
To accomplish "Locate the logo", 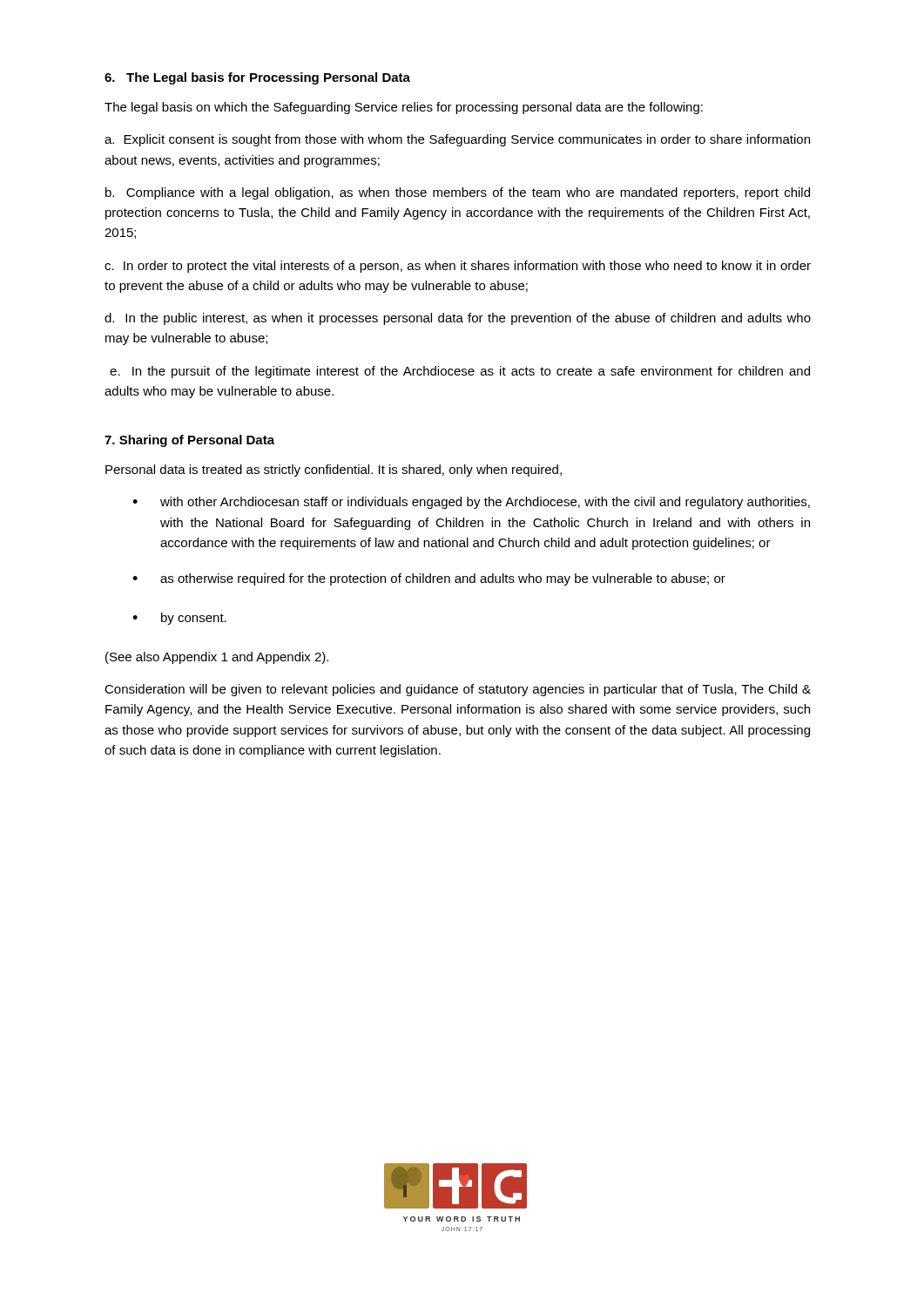I will (x=462, y=1198).
